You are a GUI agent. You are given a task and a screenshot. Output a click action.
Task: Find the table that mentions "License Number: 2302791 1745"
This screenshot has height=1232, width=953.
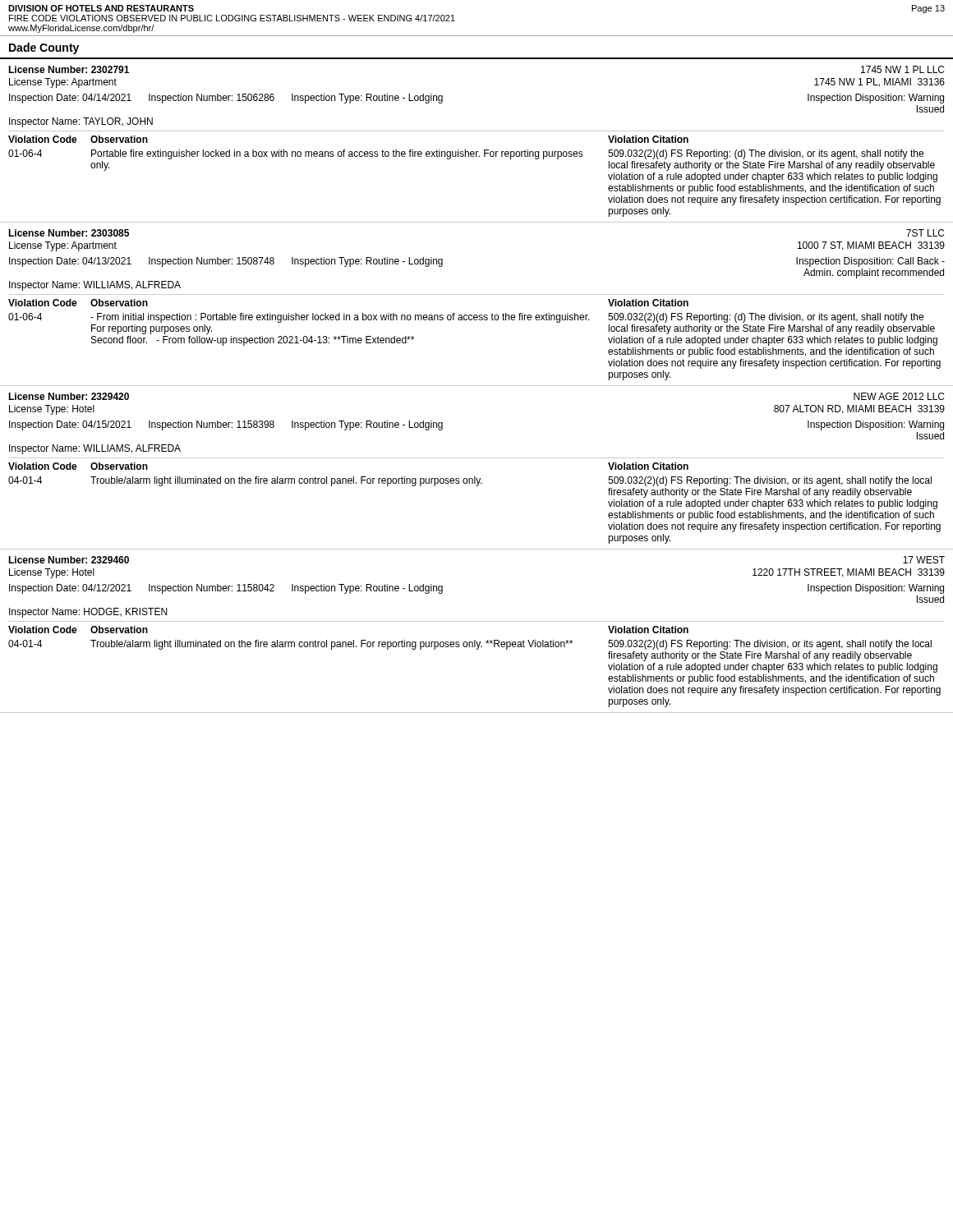476,141
